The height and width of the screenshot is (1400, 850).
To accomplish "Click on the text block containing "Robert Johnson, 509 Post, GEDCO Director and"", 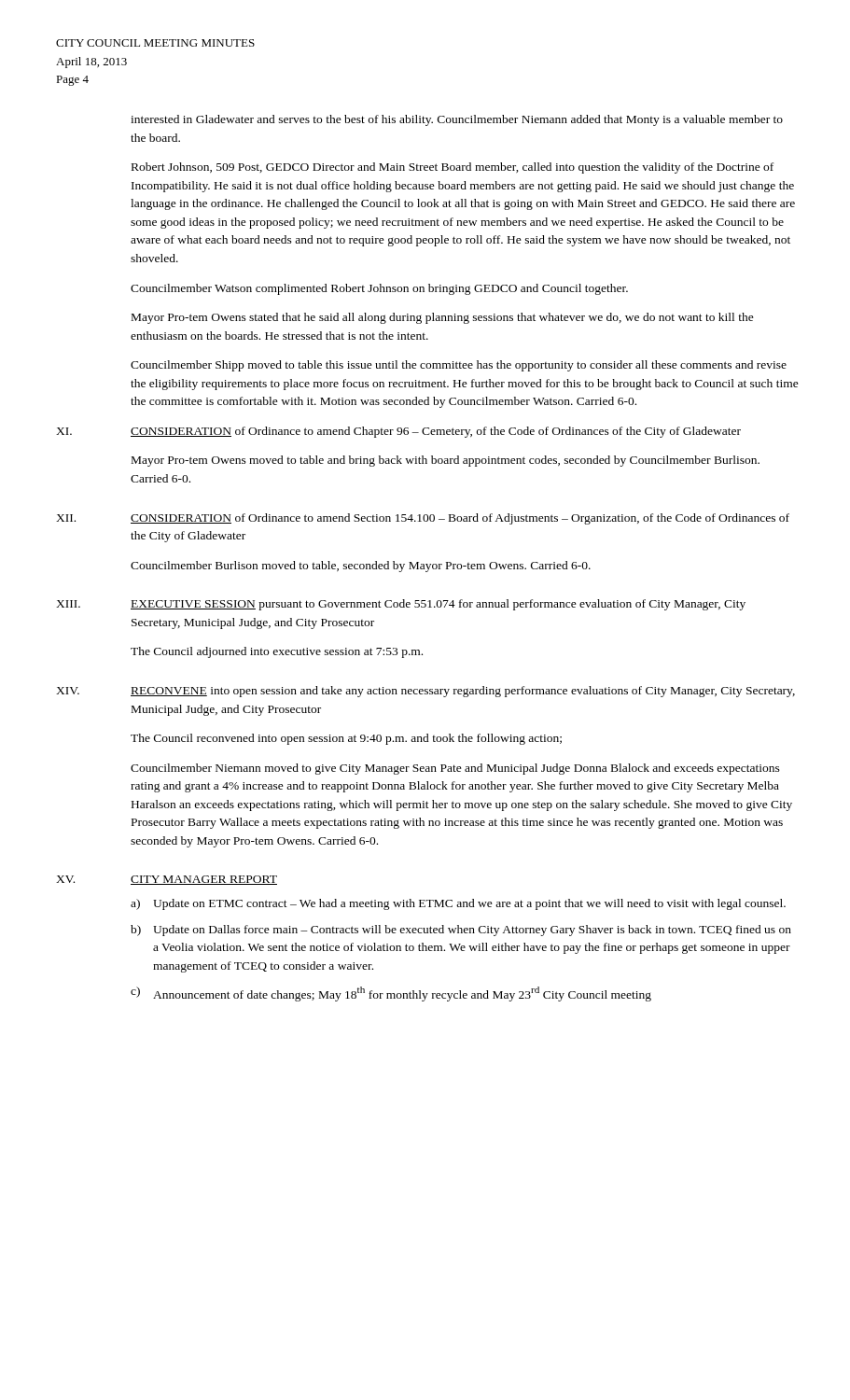I will pyautogui.click(x=465, y=213).
